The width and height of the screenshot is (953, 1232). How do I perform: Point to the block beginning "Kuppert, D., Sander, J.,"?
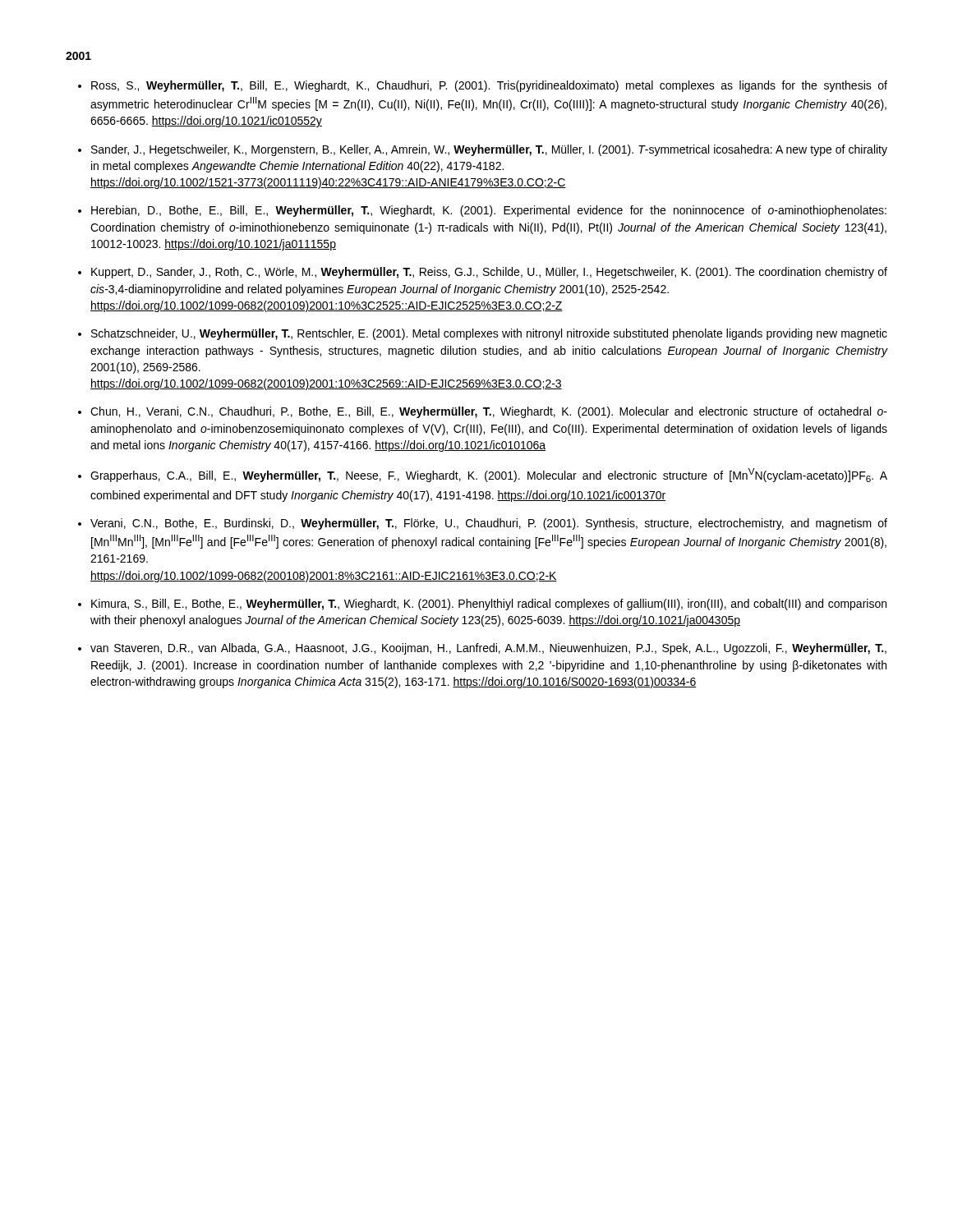[489, 289]
